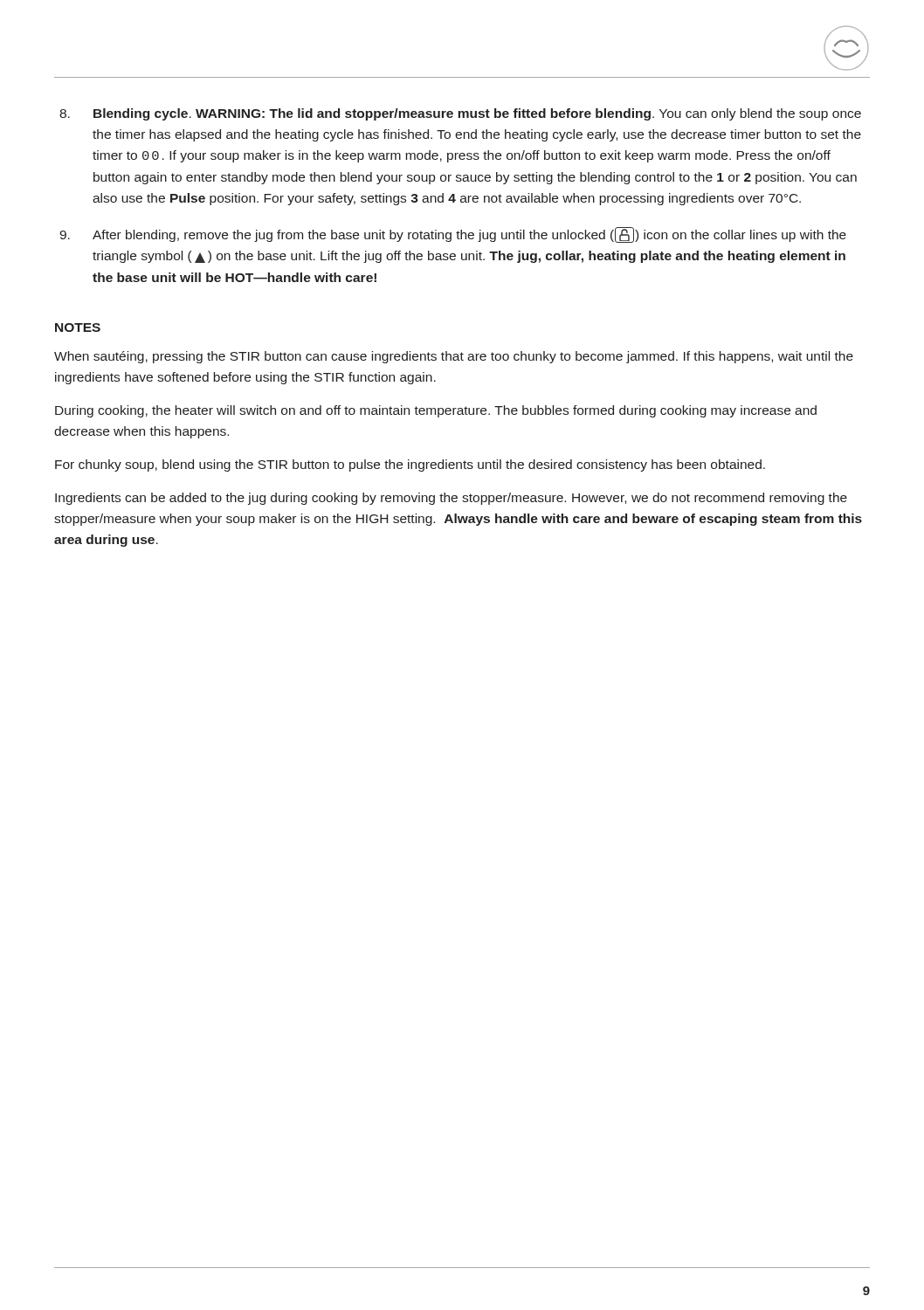This screenshot has width=924, height=1310.
Task: Find the text block that reads "During cooking, the heater will switch on and"
Action: point(436,421)
